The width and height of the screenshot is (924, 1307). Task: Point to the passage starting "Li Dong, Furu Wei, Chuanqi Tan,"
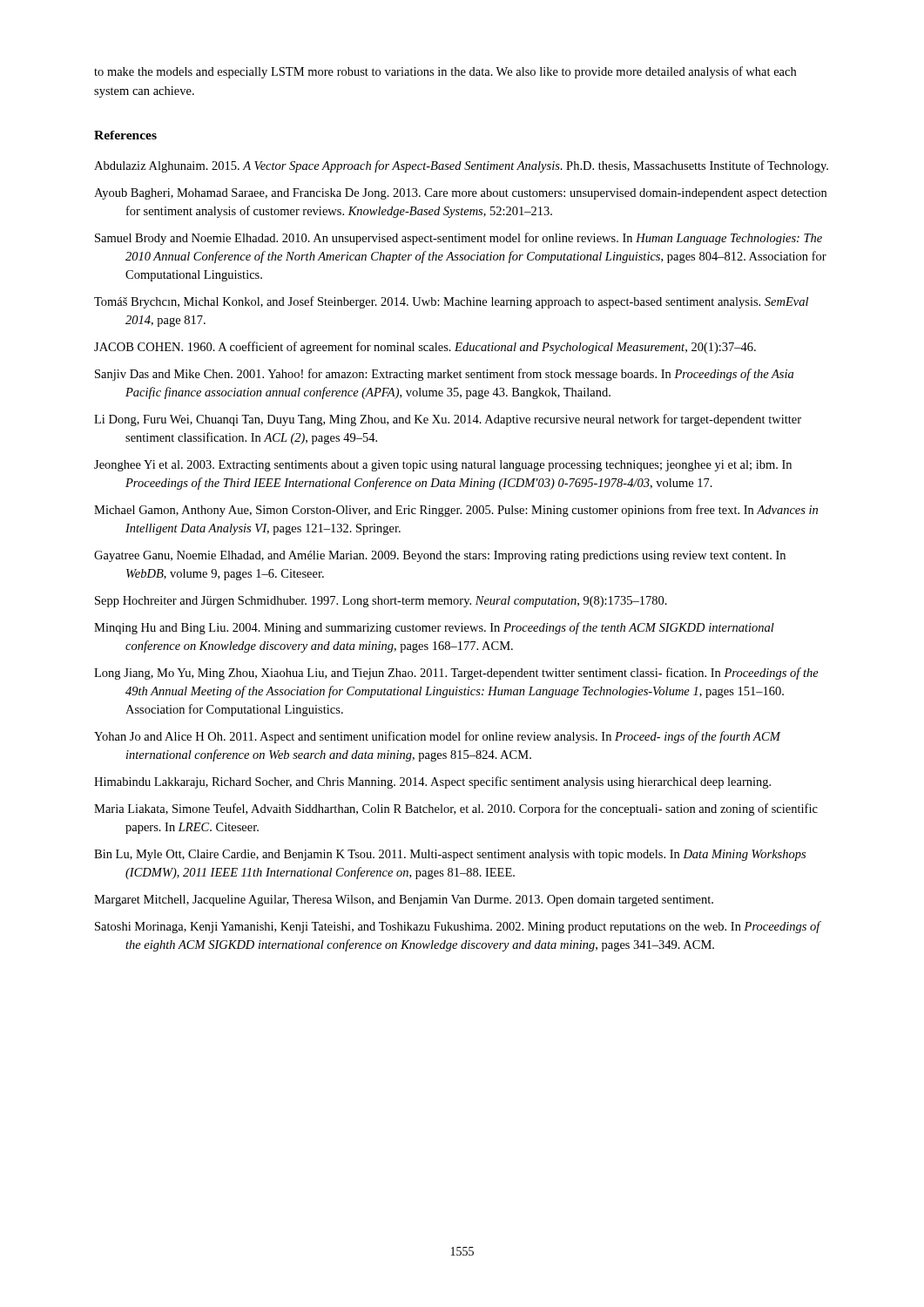pos(448,428)
